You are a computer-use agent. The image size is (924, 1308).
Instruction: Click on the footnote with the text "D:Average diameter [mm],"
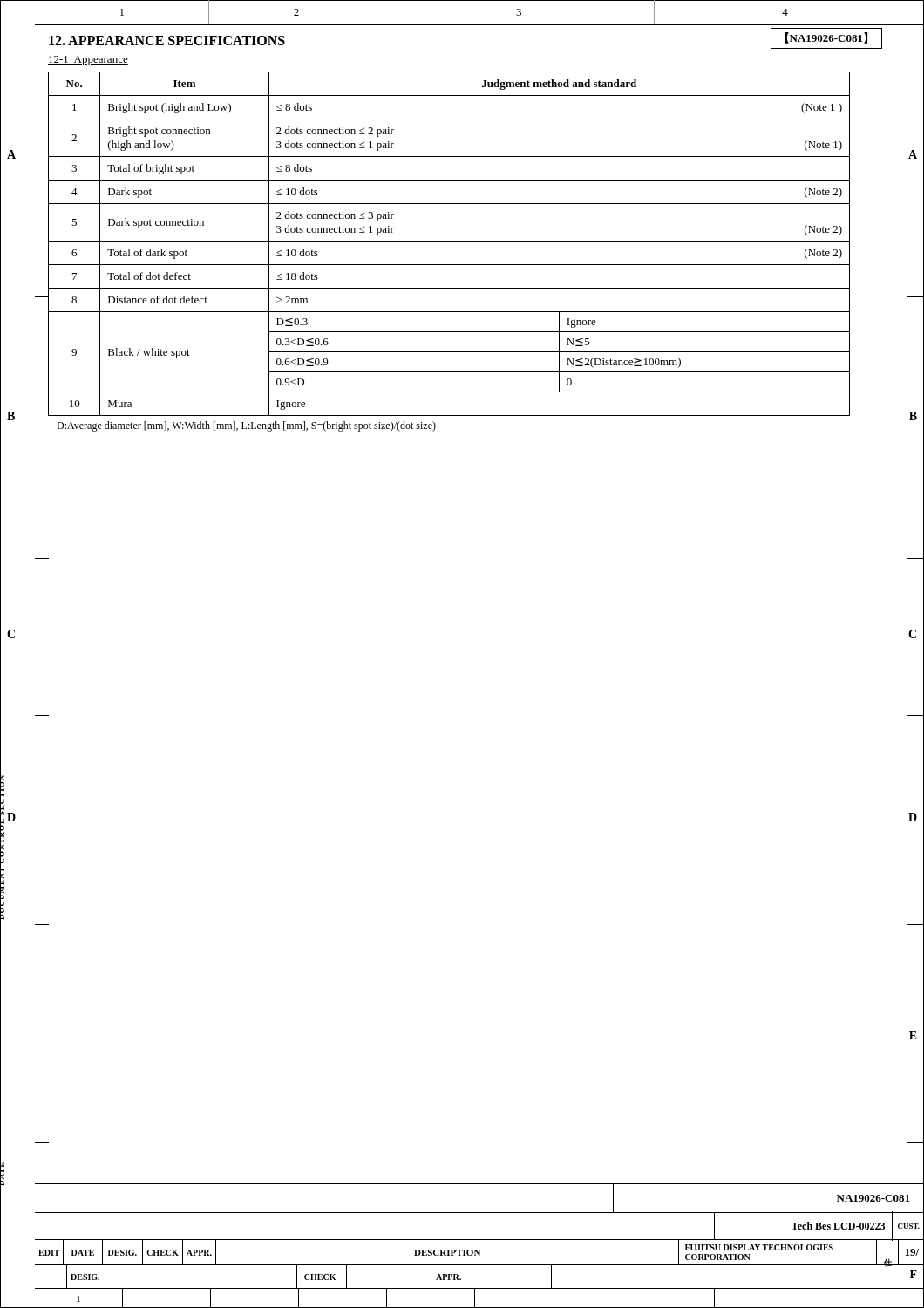click(x=246, y=426)
